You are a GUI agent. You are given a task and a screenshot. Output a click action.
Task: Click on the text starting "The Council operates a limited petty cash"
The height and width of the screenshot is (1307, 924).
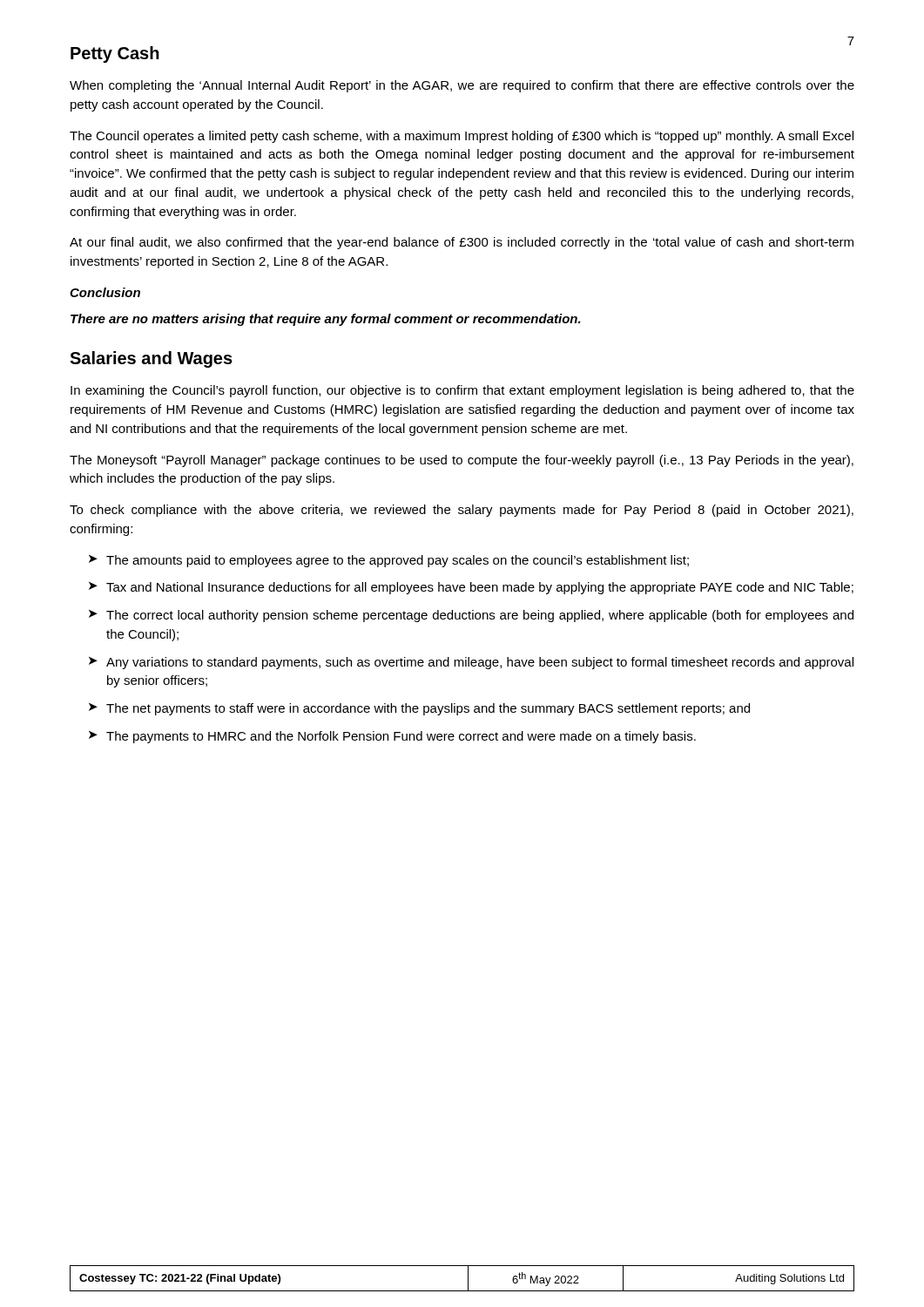462,173
